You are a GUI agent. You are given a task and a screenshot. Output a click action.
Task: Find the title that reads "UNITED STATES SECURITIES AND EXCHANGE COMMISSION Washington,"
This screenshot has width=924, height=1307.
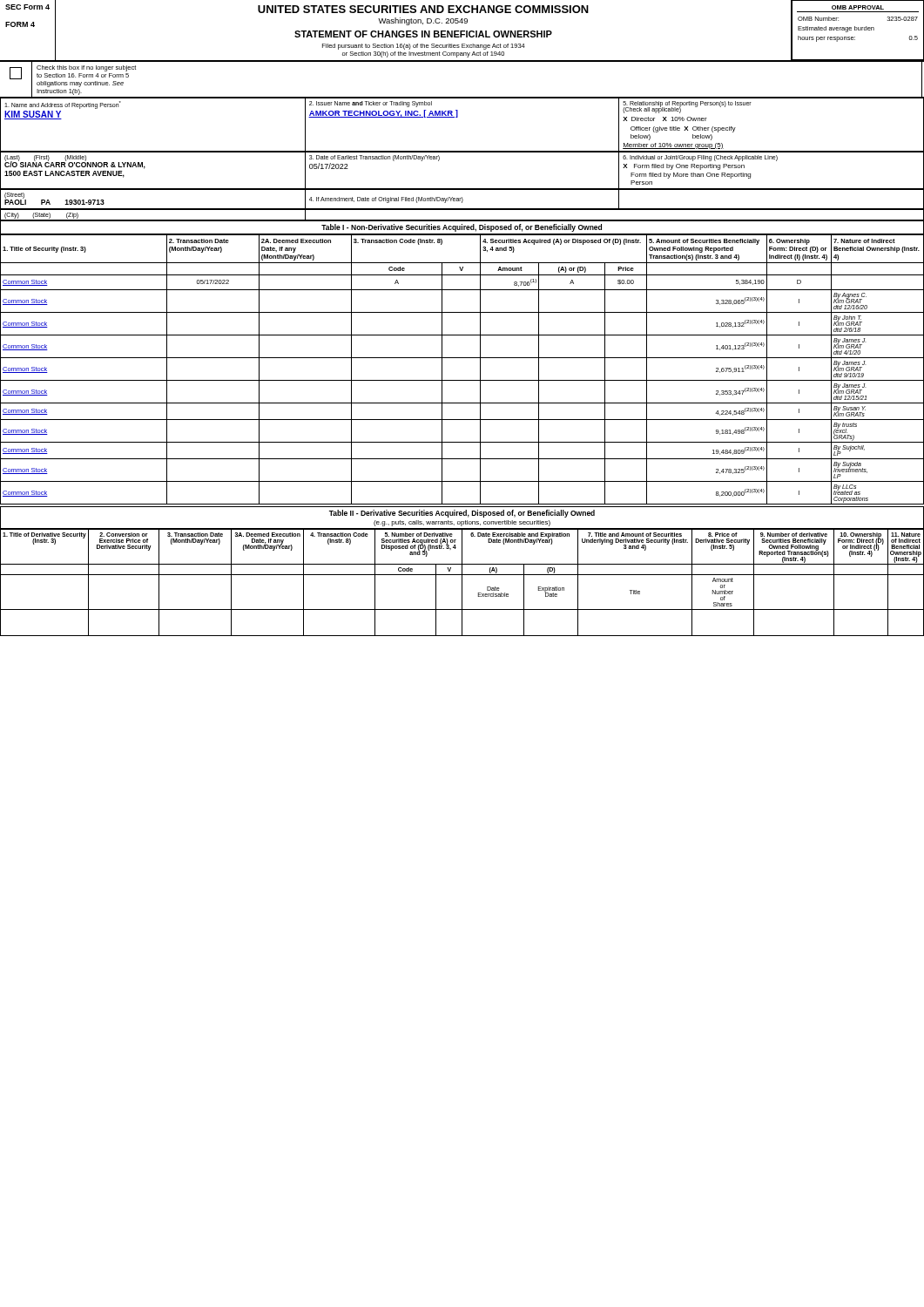tap(423, 30)
